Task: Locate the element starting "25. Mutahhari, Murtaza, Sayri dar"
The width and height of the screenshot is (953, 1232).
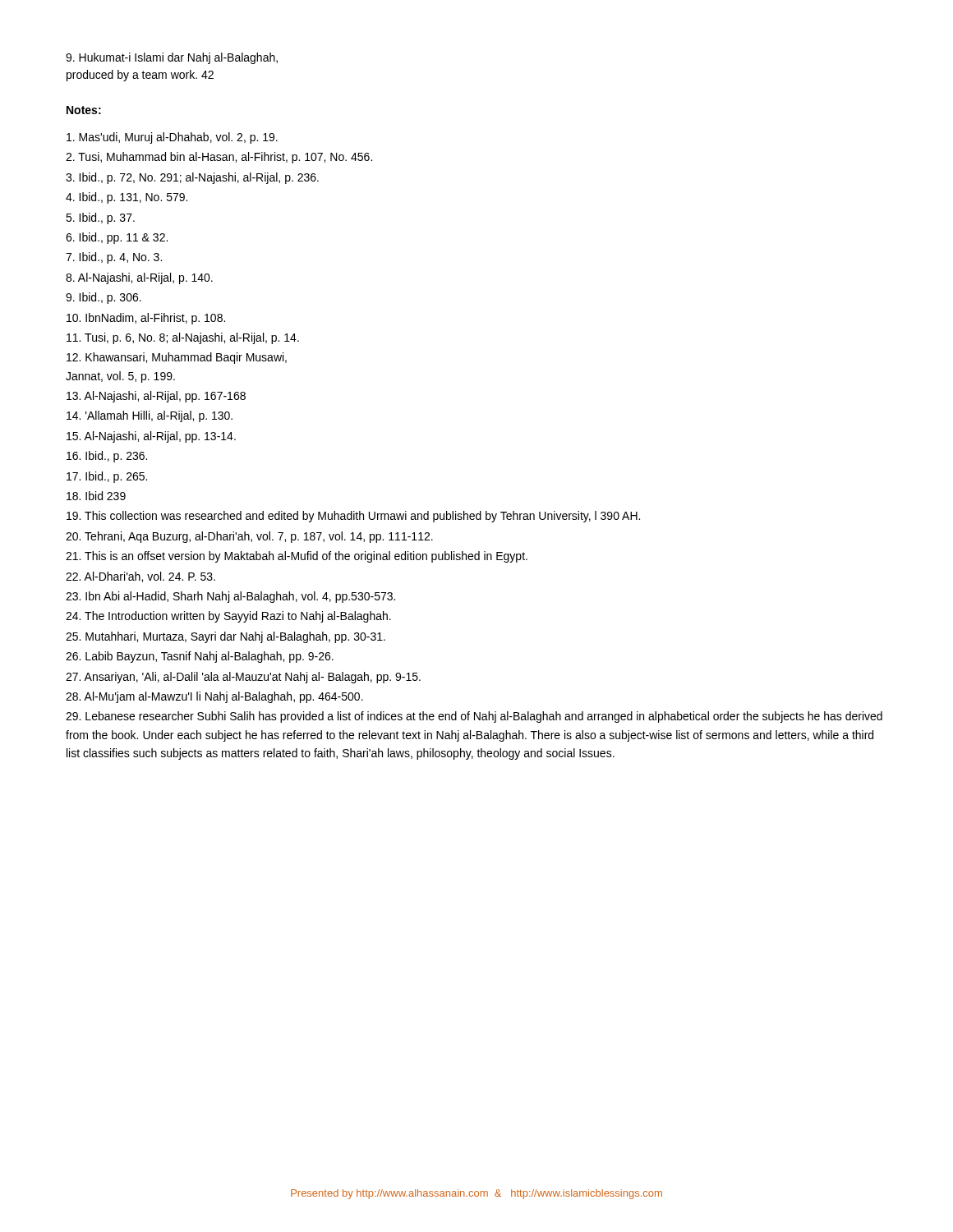Action: (x=226, y=636)
